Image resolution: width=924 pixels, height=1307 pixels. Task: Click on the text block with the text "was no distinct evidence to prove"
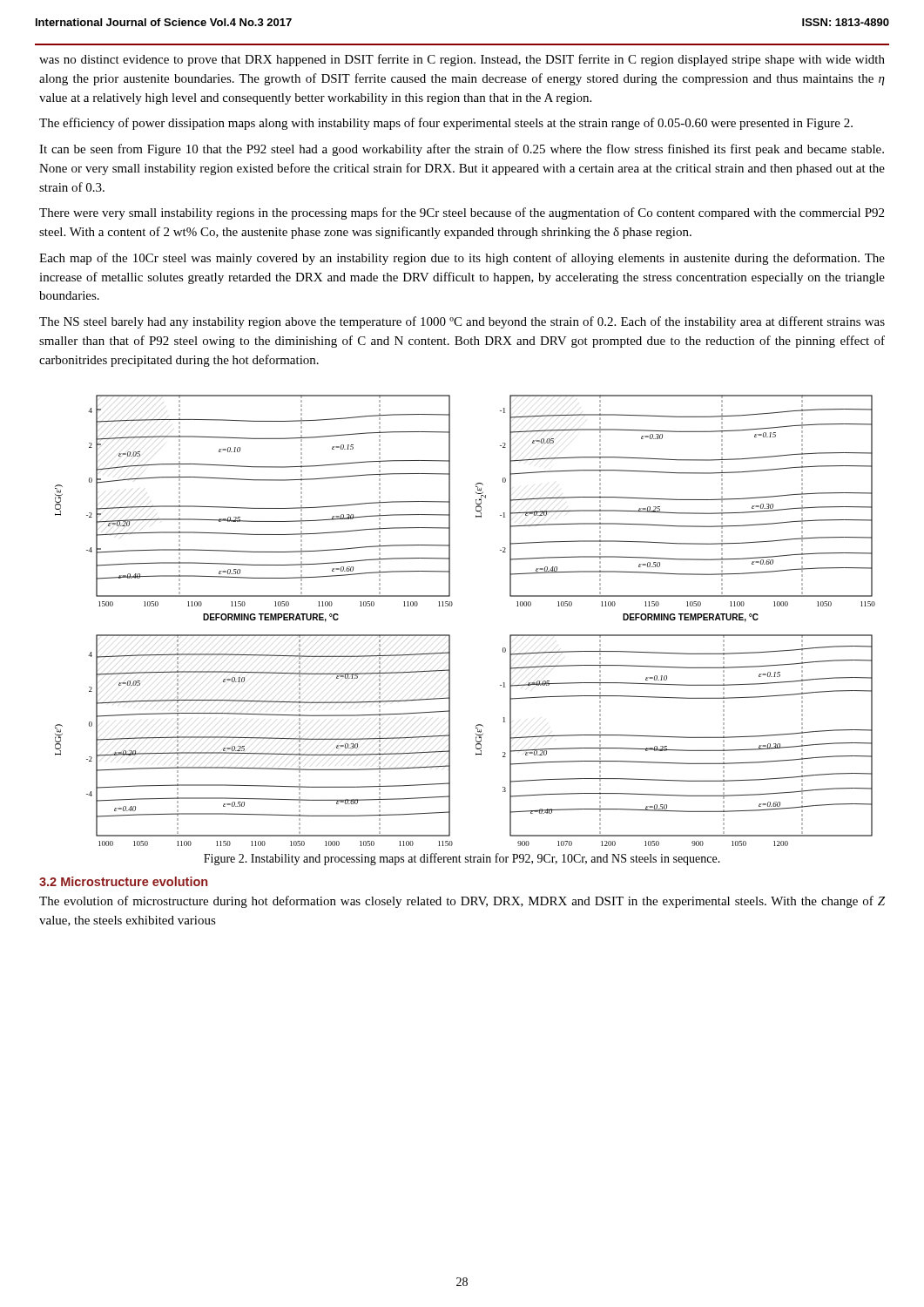462,78
